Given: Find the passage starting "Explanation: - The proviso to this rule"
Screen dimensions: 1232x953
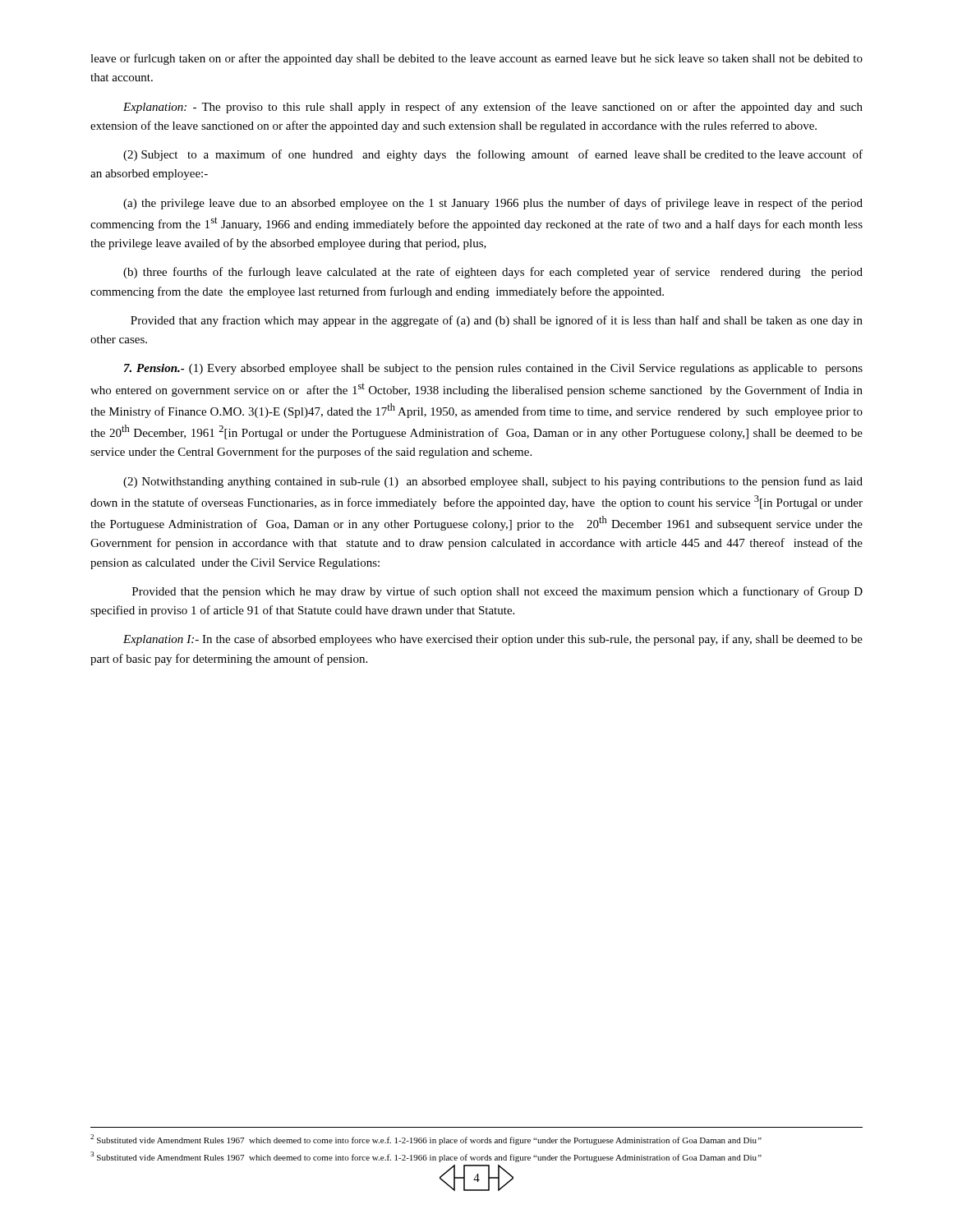Looking at the screenshot, I should 476,116.
